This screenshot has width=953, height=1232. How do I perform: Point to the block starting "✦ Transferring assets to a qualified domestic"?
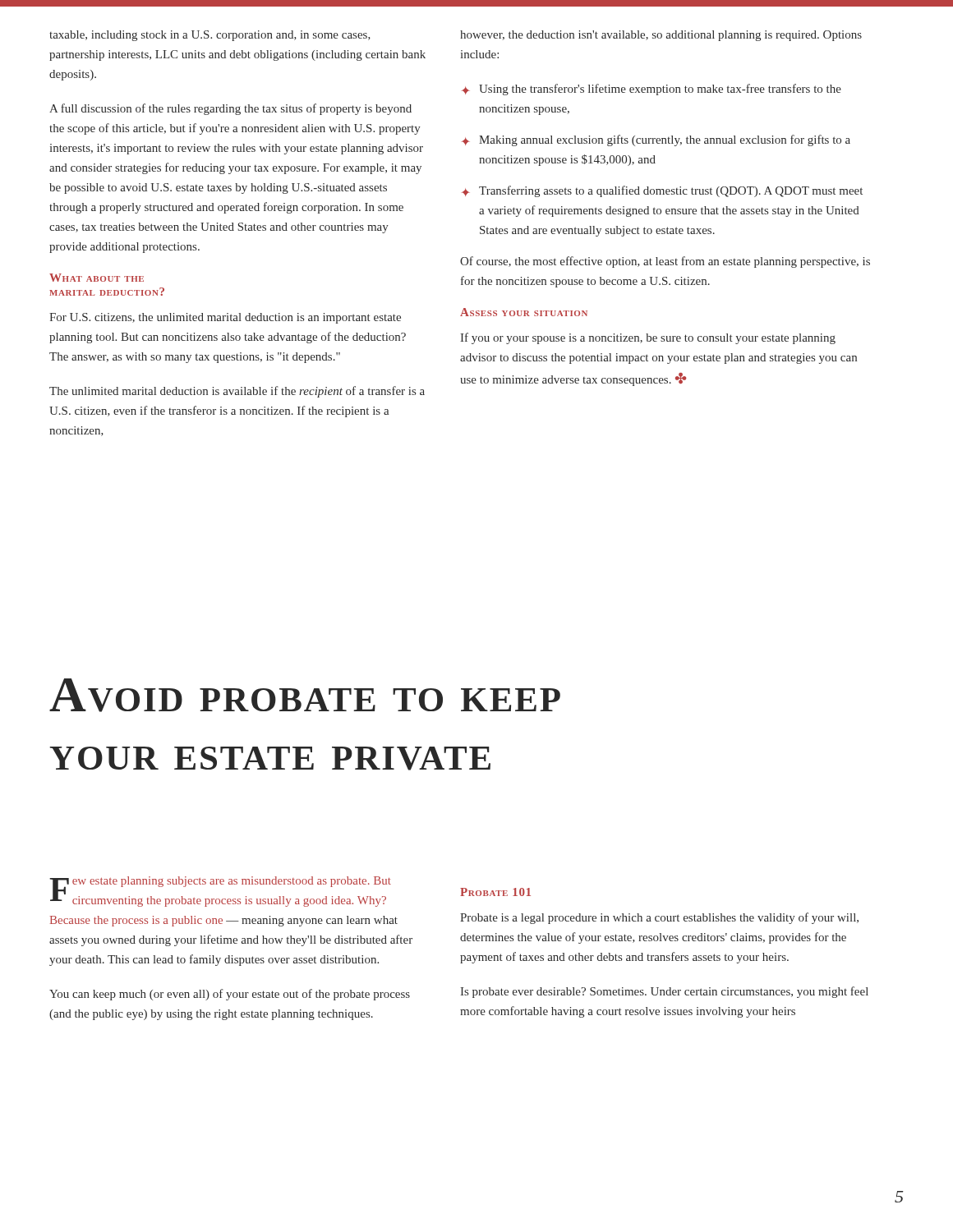click(x=665, y=210)
